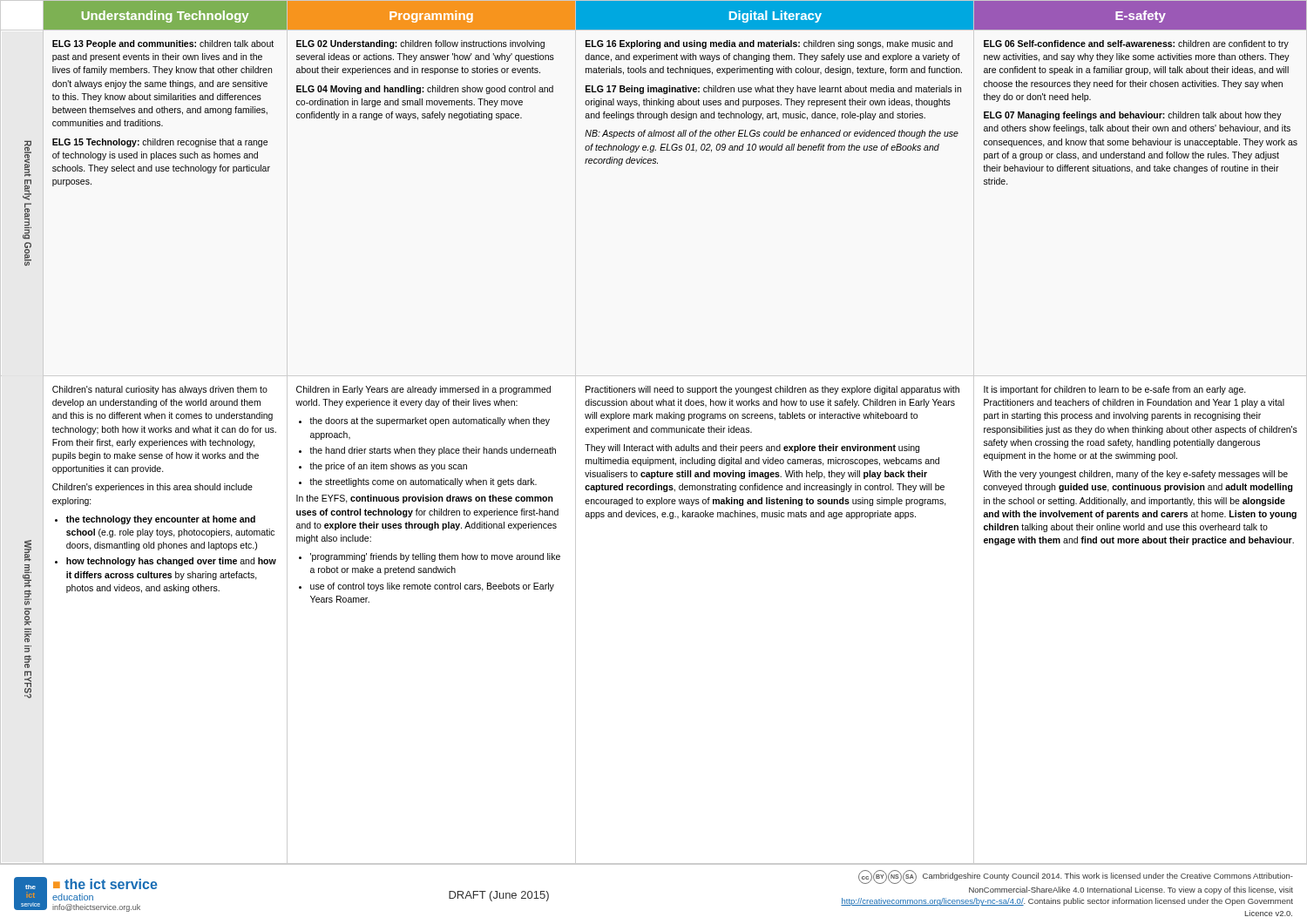Select the text block that says "ELG 16 Exploring and using media and materials:"

point(775,102)
